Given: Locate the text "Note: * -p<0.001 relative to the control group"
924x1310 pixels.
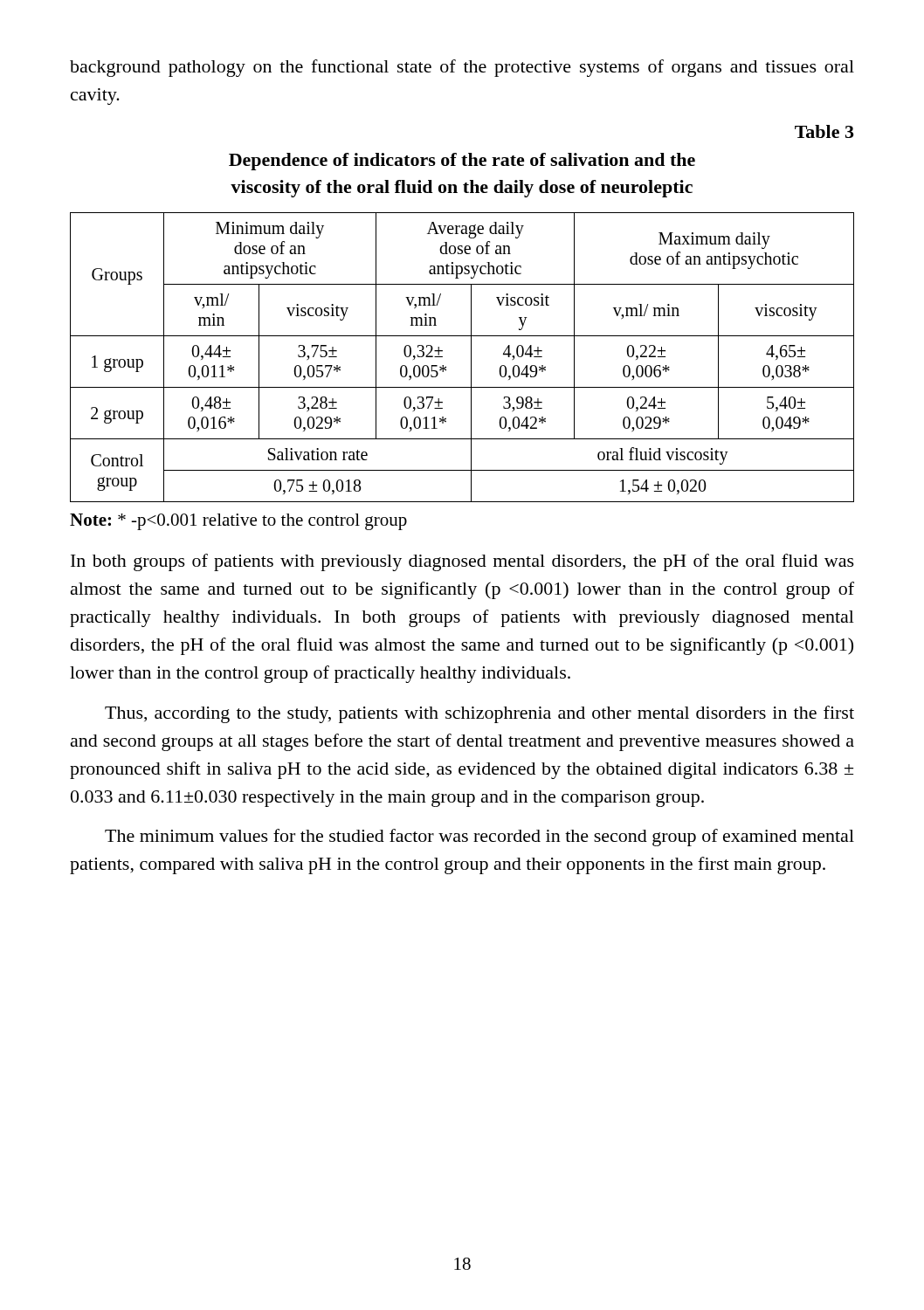Looking at the screenshot, I should (239, 520).
